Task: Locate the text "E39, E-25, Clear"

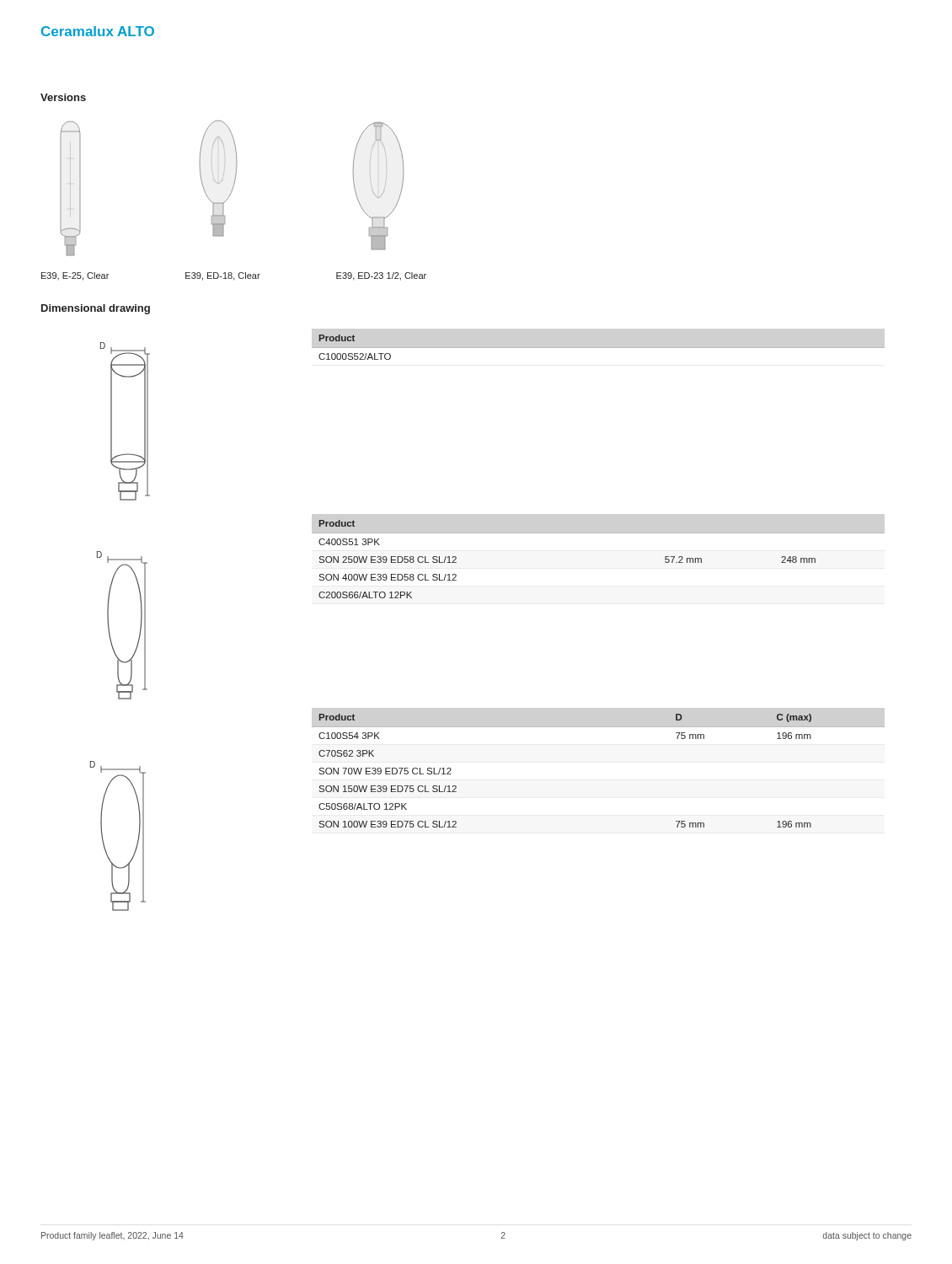Action: pos(75,276)
